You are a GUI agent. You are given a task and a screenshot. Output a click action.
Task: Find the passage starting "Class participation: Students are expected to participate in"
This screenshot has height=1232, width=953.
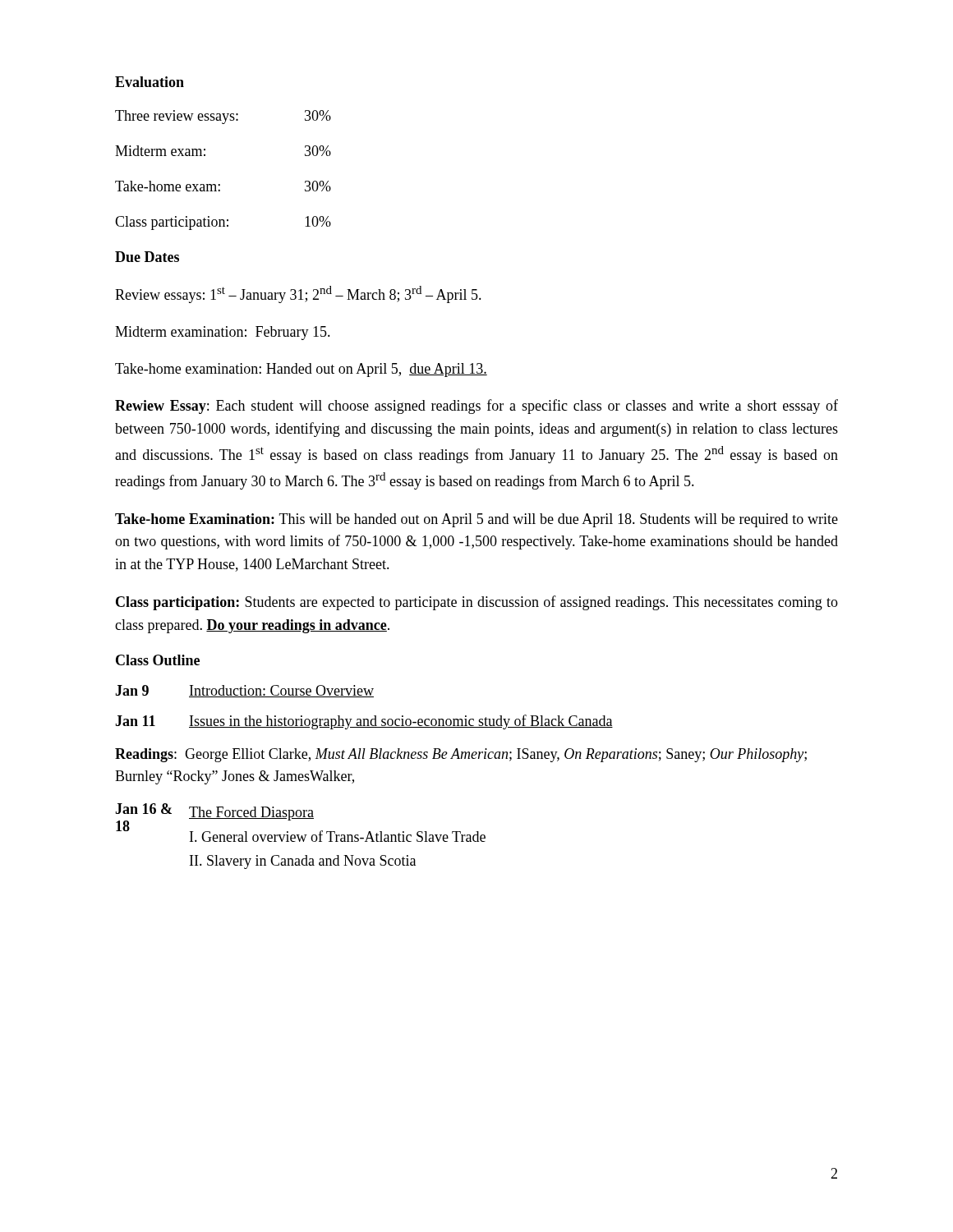pyautogui.click(x=476, y=614)
